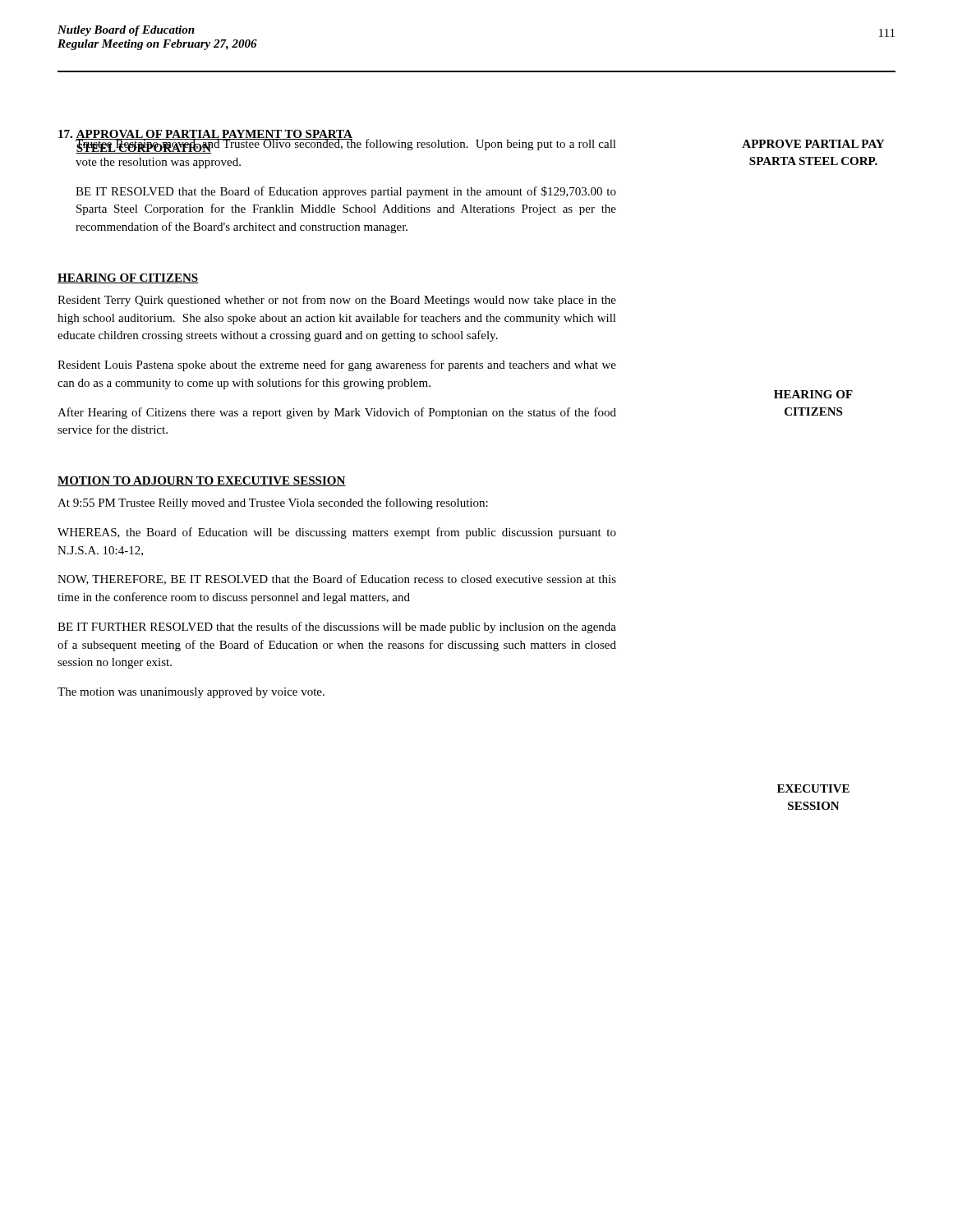The image size is (953, 1232).
Task: Locate the section header that says "17. APPROVAL OF PARTIAL"
Action: (x=288, y=141)
